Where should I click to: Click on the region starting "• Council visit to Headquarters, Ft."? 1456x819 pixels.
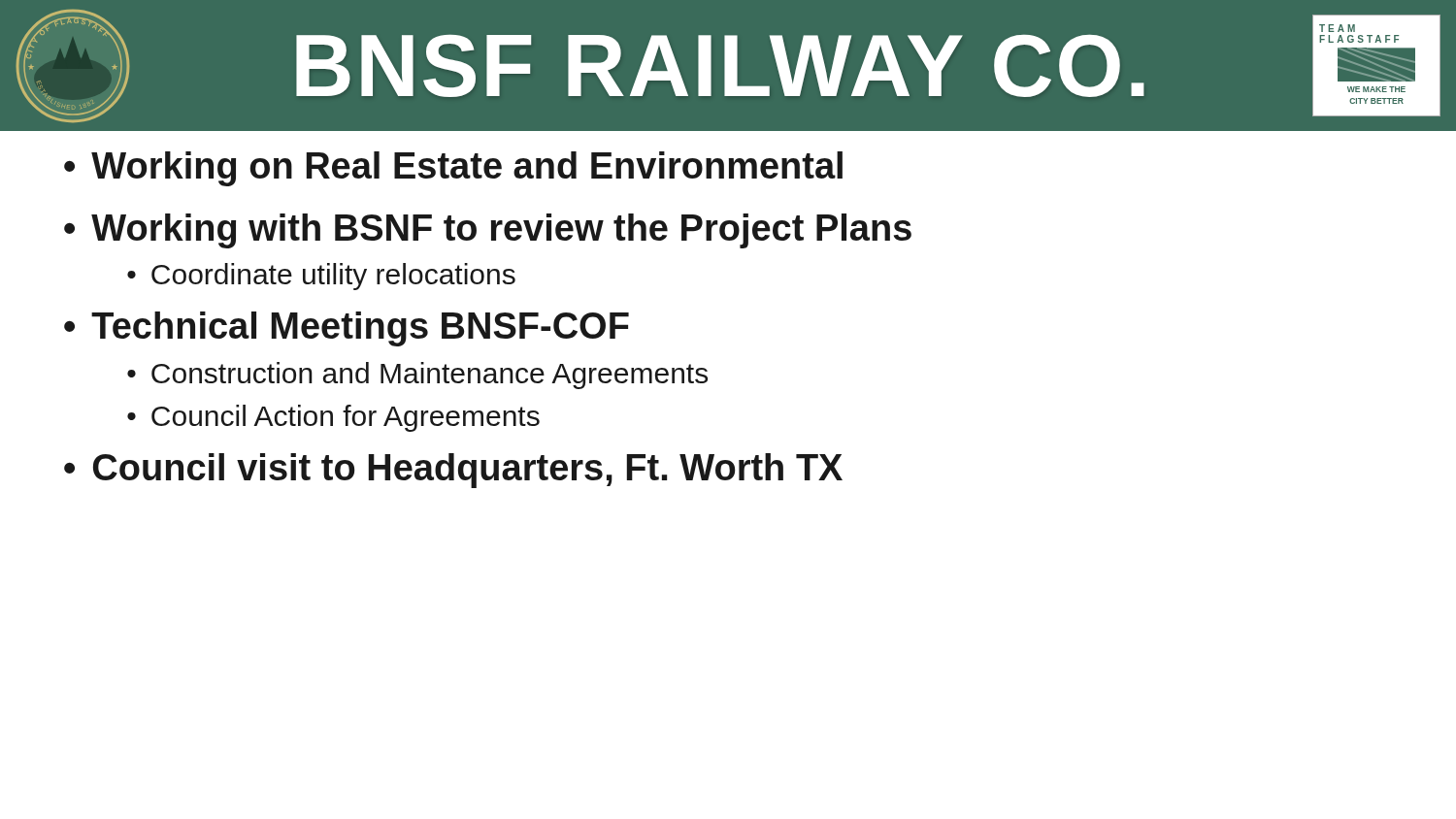pyautogui.click(x=453, y=469)
